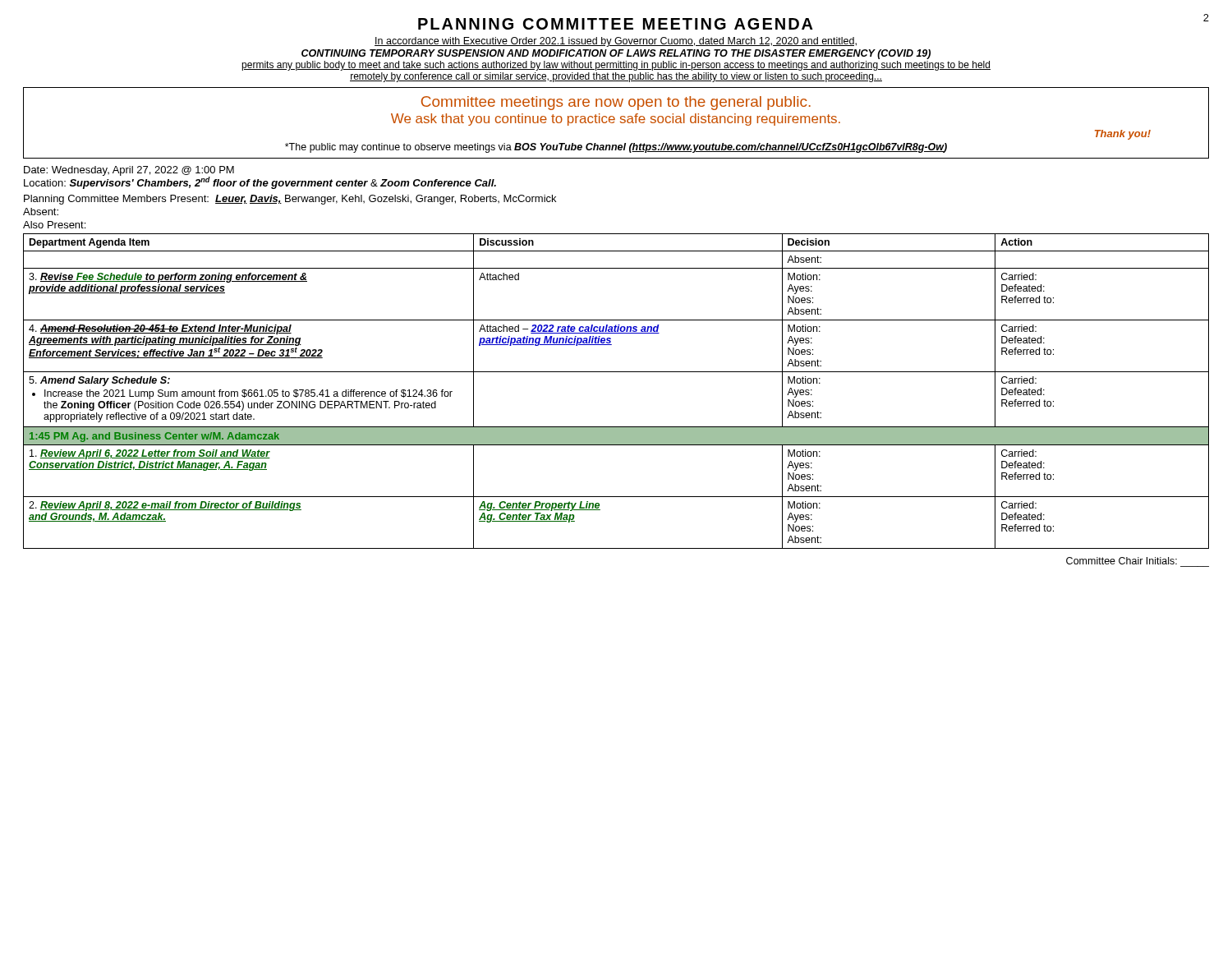Where is the passage that starts "Planning Committee Members Present: Leuer, Davis,"?

point(290,199)
